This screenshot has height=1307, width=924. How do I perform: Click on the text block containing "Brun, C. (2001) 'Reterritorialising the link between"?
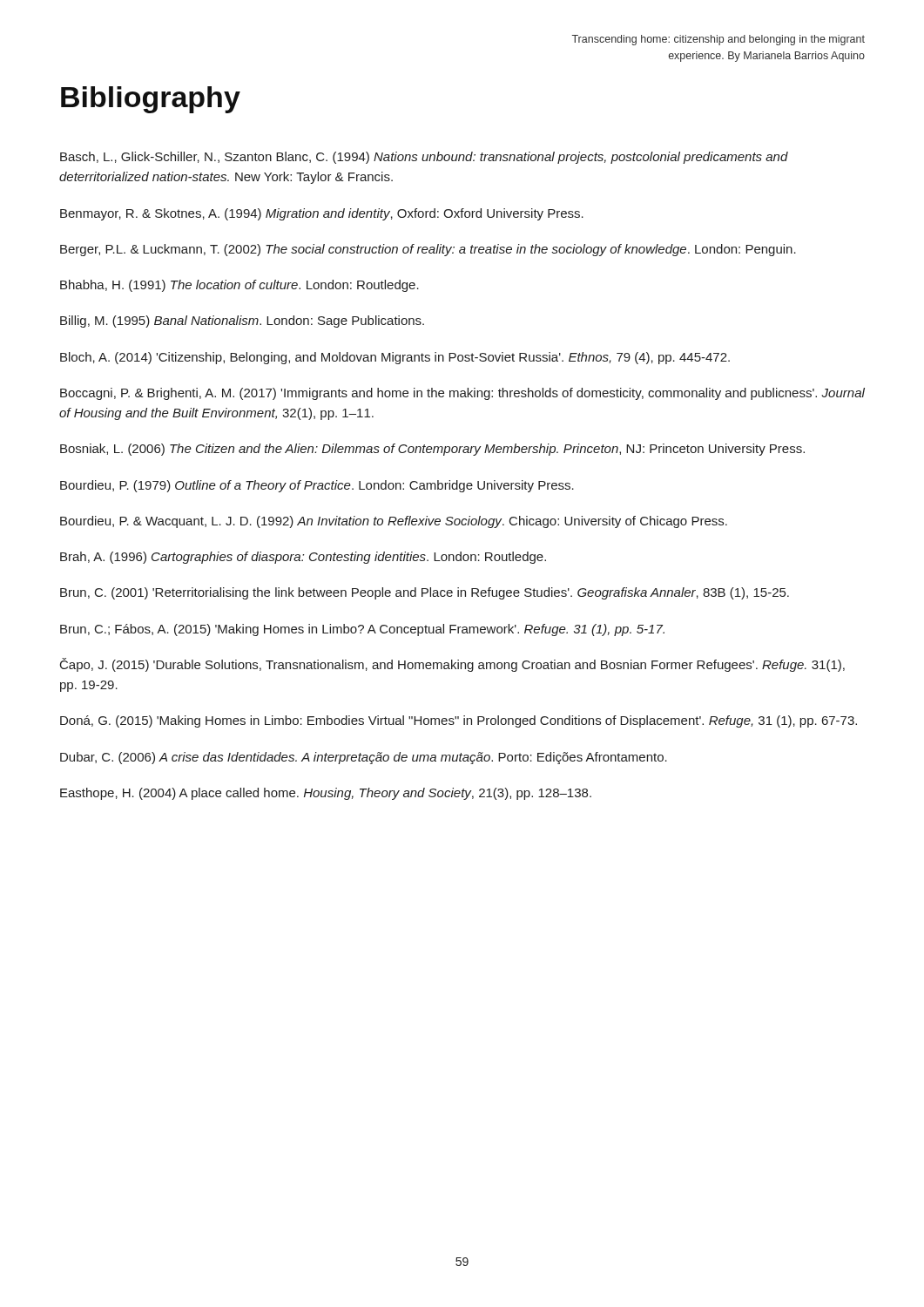coord(425,592)
